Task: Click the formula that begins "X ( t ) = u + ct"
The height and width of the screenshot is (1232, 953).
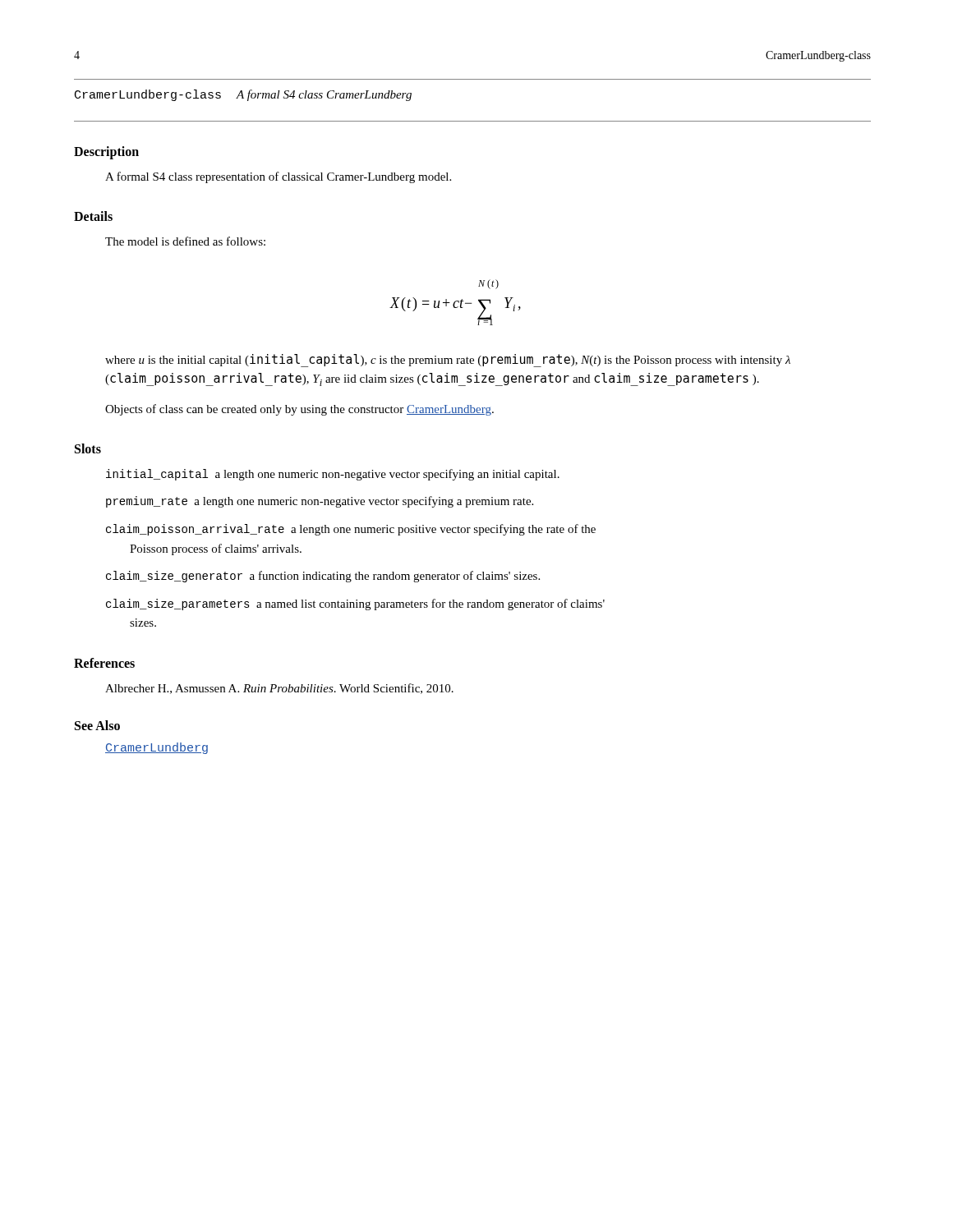Action: click(472, 302)
